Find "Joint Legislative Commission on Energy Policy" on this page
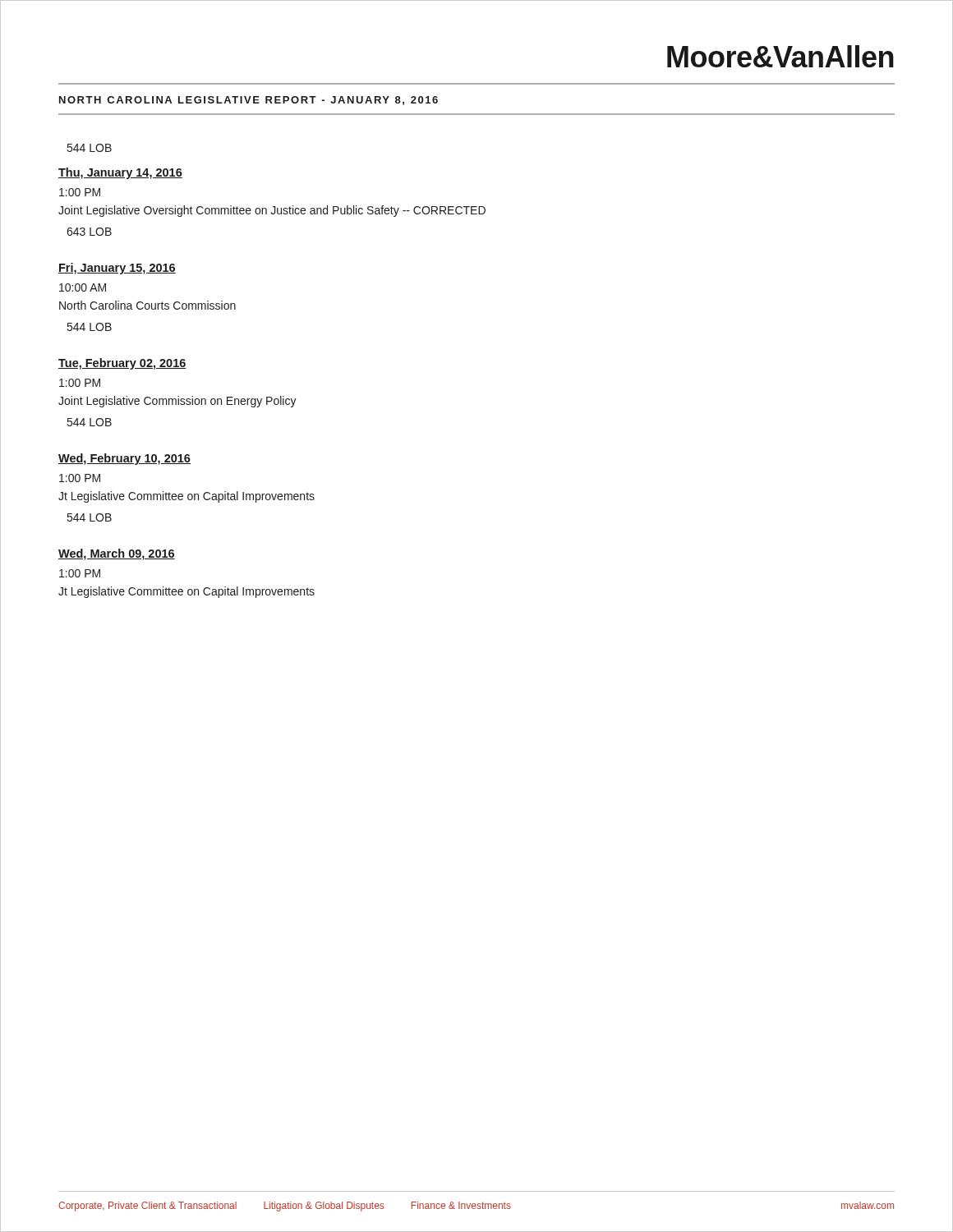The image size is (953, 1232). 177,401
